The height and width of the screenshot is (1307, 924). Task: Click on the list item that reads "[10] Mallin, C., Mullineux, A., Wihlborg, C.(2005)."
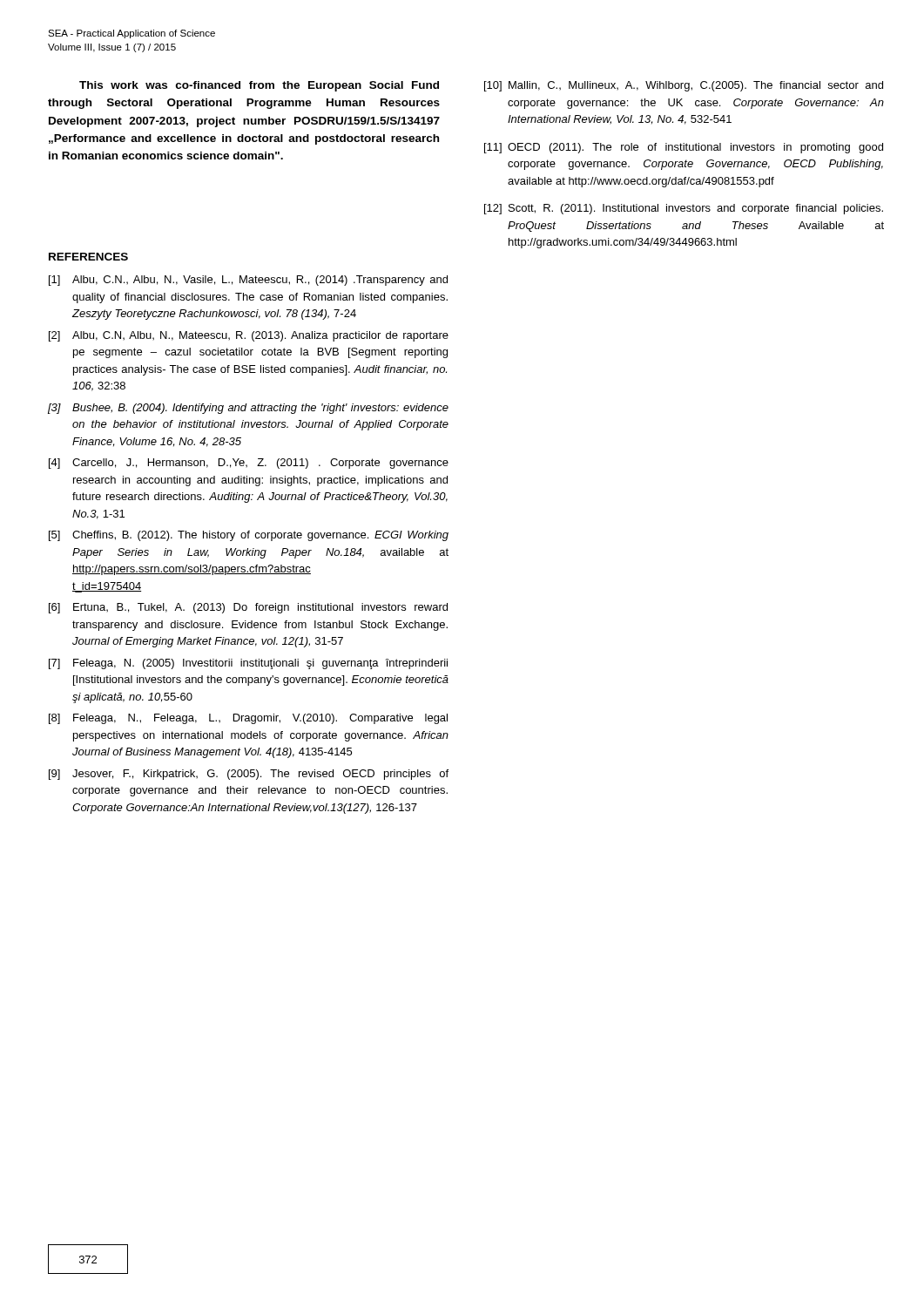coord(684,102)
